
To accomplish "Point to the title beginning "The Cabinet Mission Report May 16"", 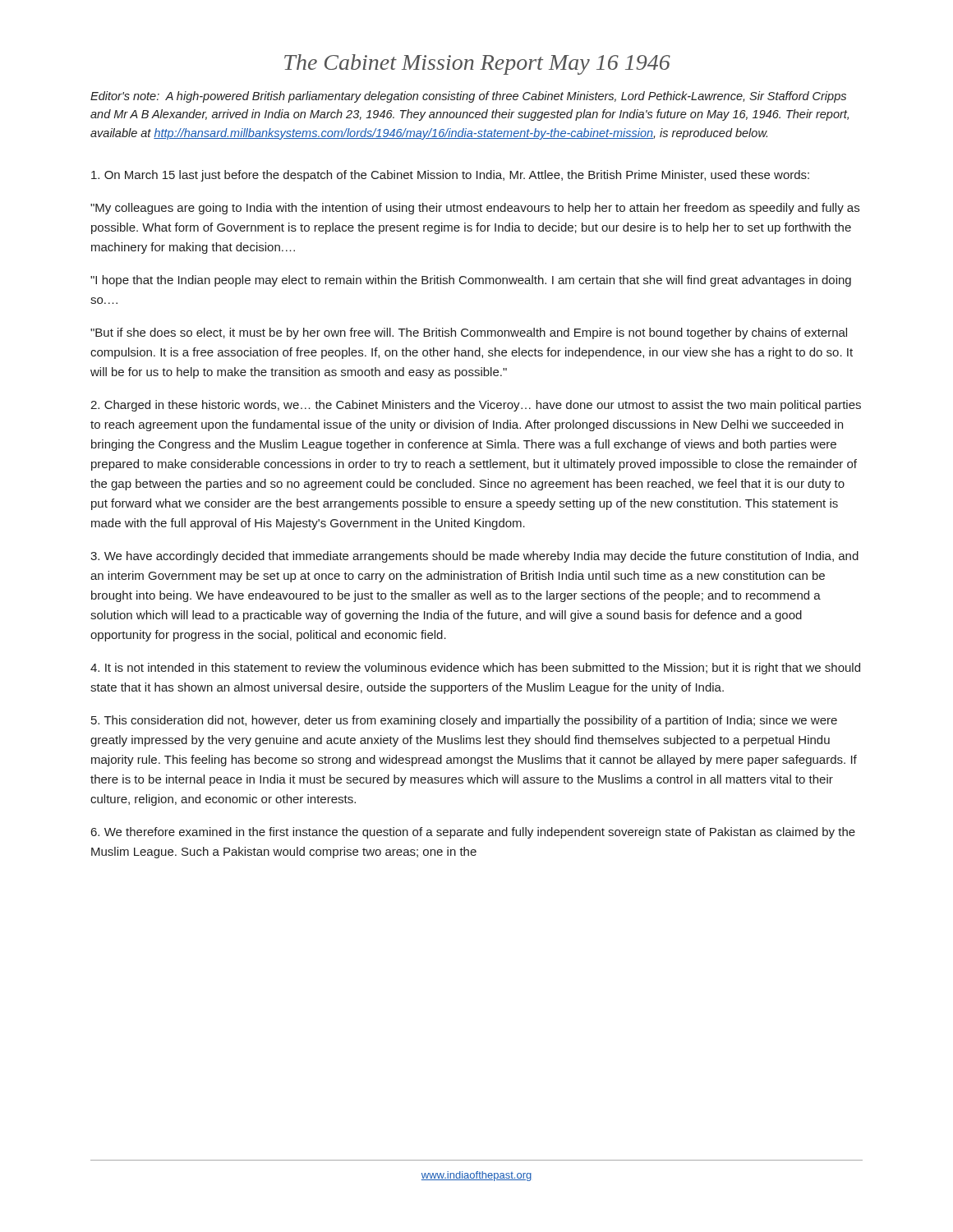I will [x=476, y=62].
